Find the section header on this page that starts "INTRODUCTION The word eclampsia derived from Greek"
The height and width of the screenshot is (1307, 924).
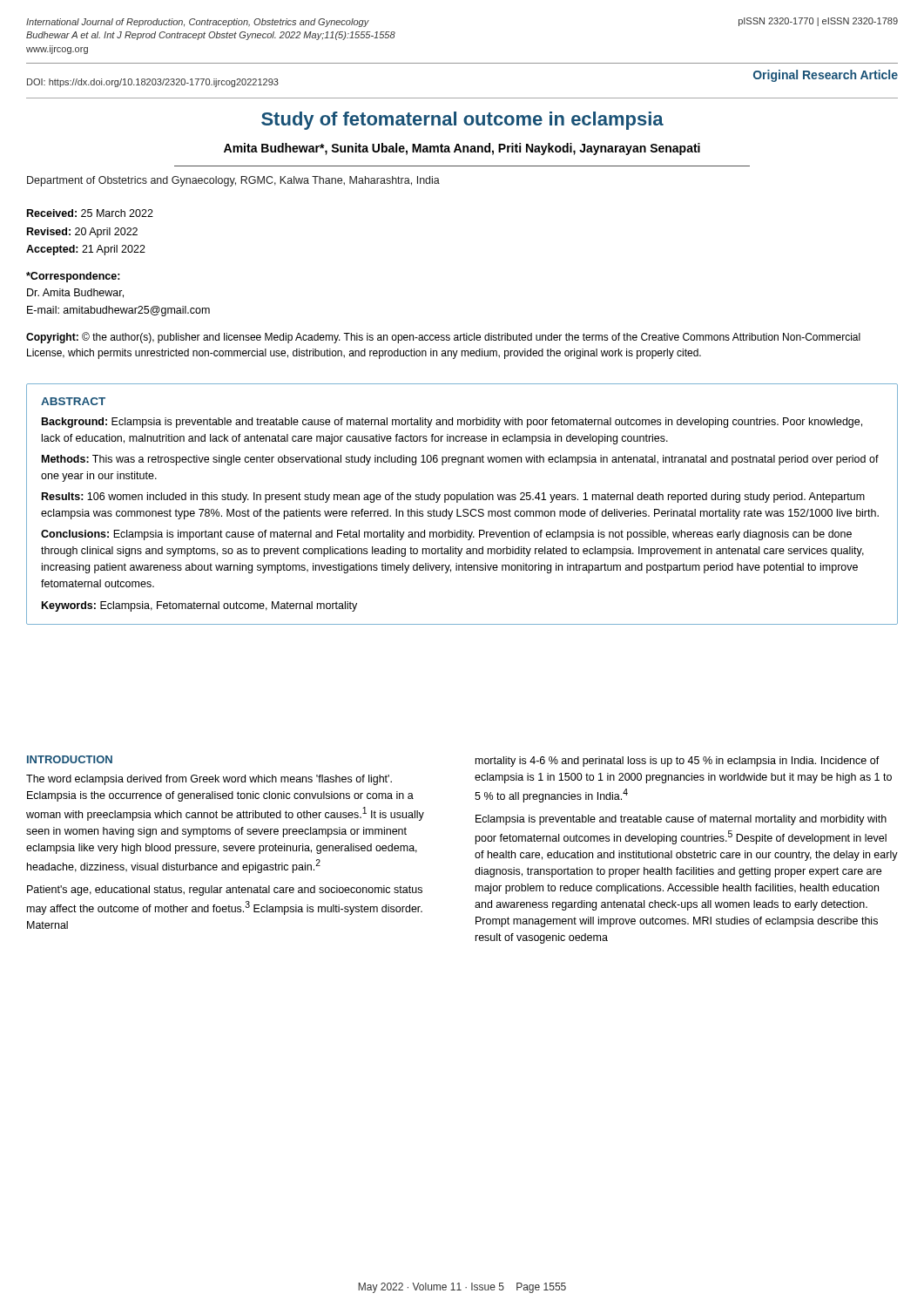pos(235,844)
